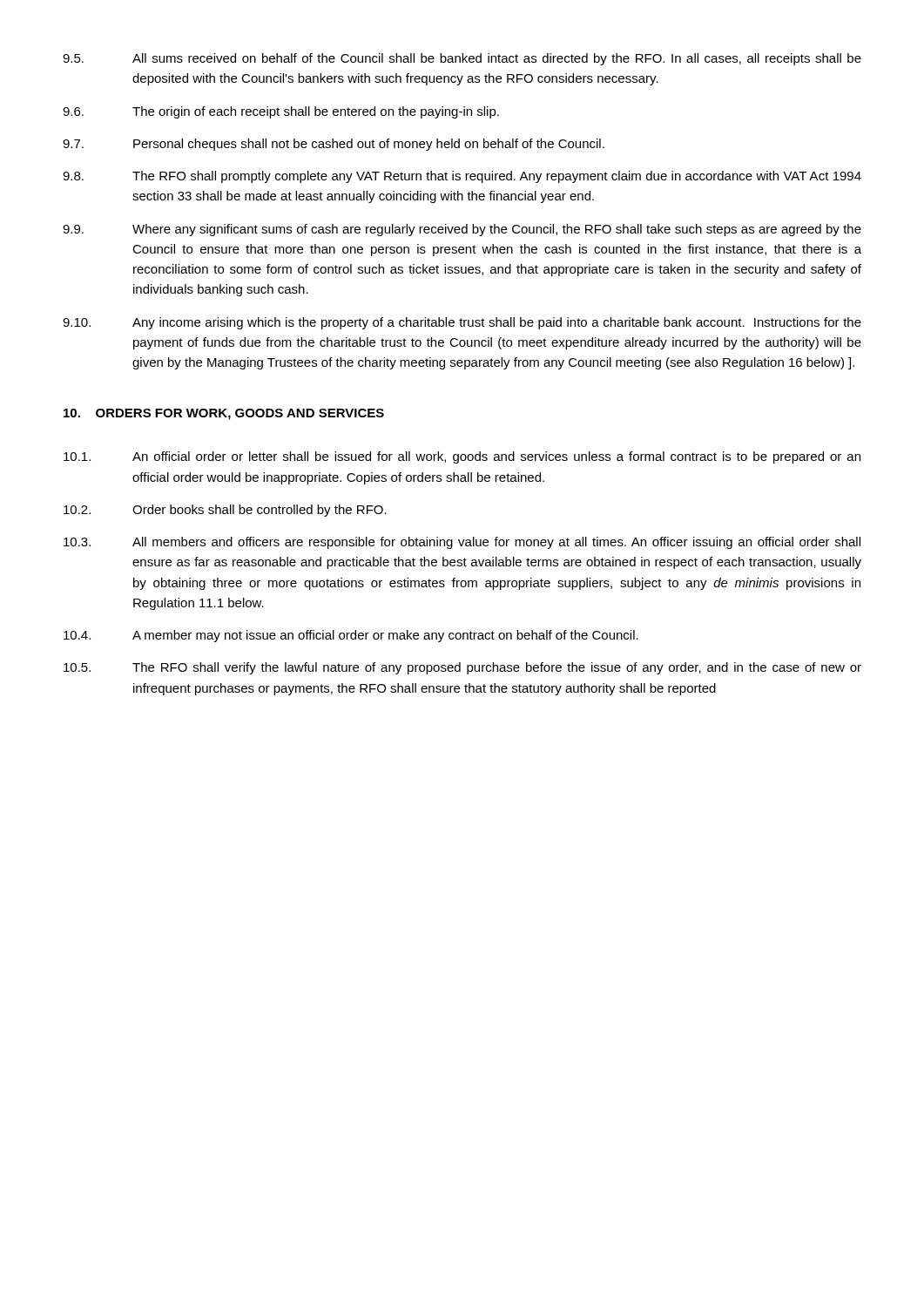This screenshot has height=1307, width=924.
Task: Select the list item that says "9.9. Where any"
Action: (x=462, y=259)
